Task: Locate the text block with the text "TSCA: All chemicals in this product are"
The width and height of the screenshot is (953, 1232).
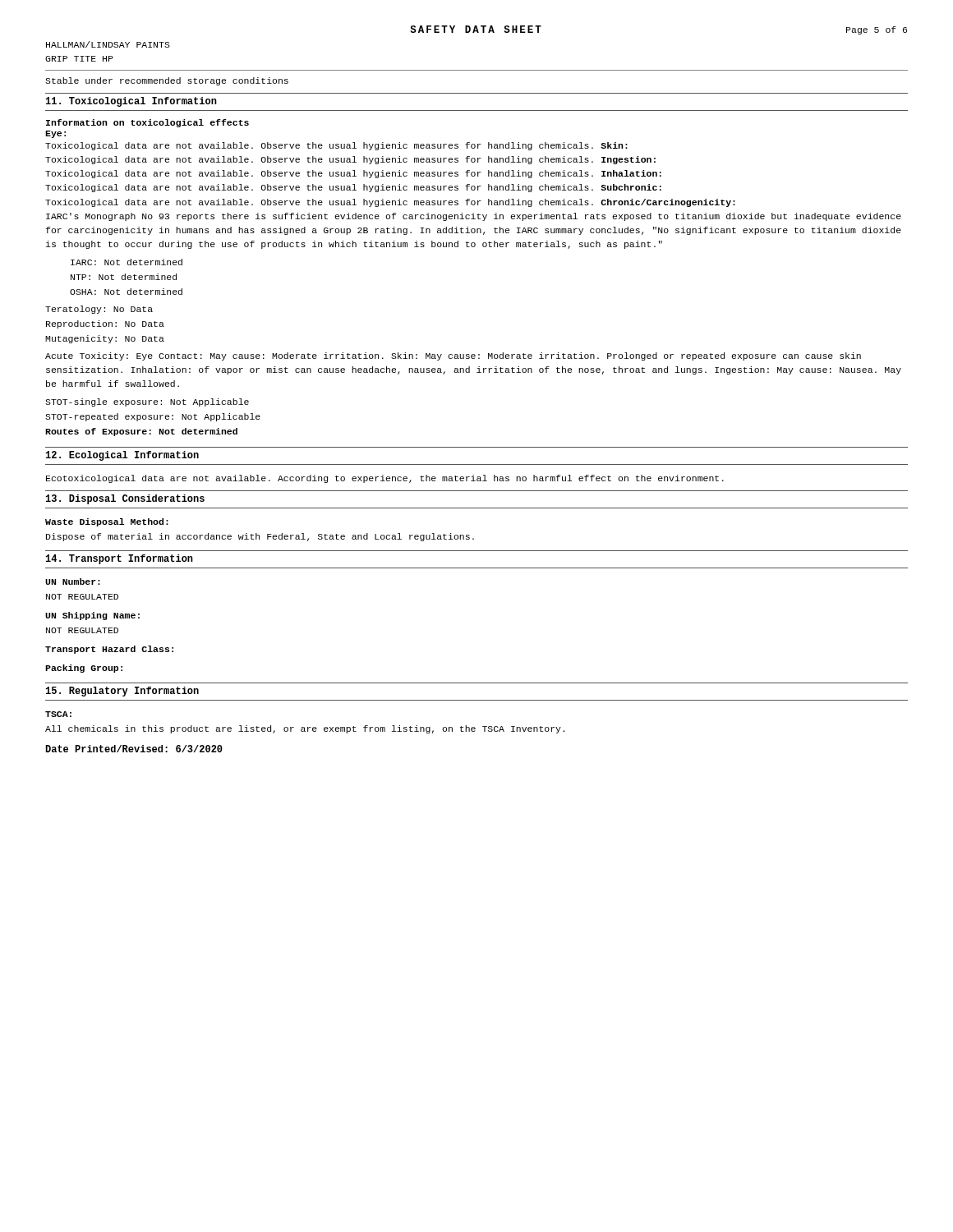Action: click(306, 722)
